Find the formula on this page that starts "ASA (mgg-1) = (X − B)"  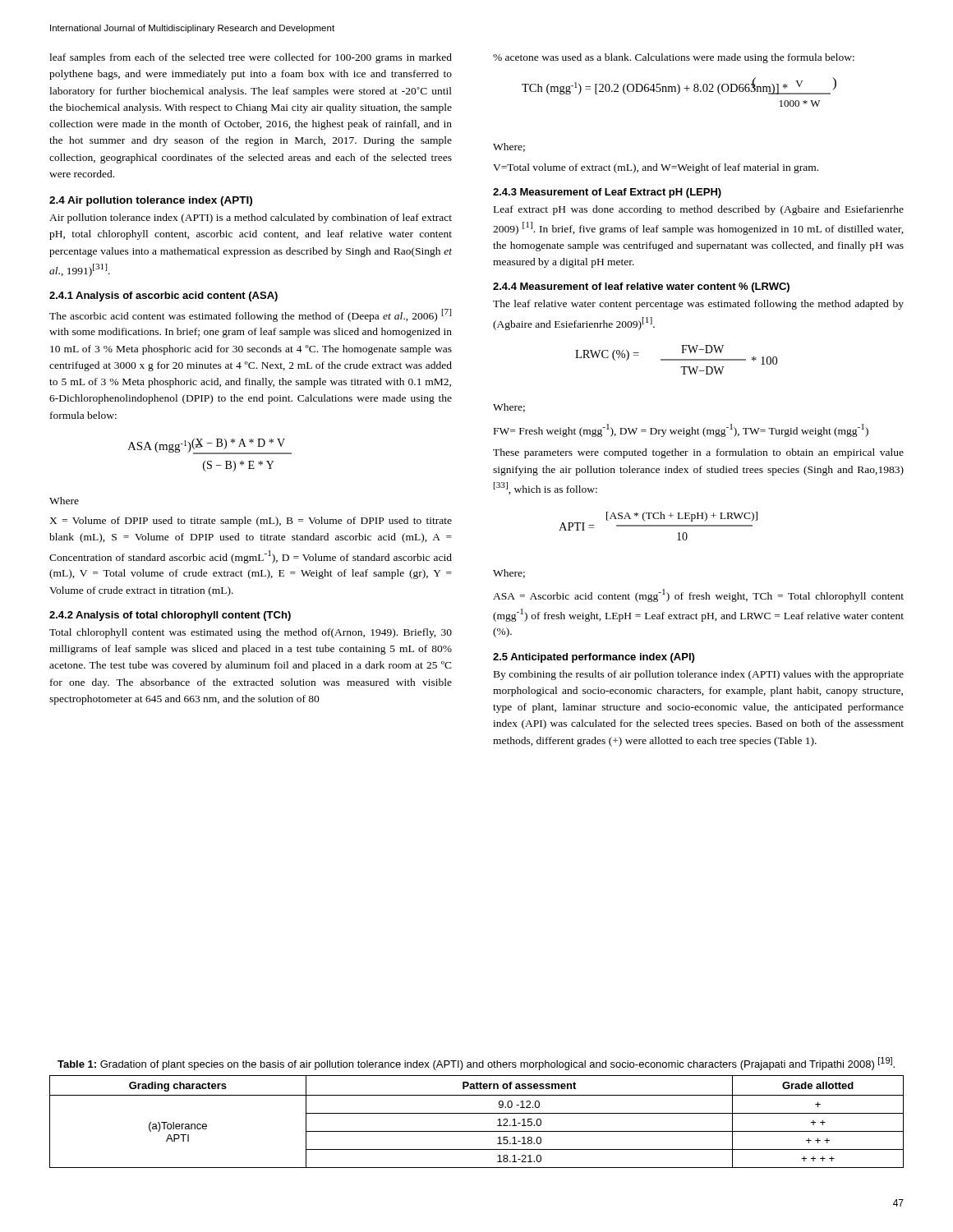click(x=251, y=456)
